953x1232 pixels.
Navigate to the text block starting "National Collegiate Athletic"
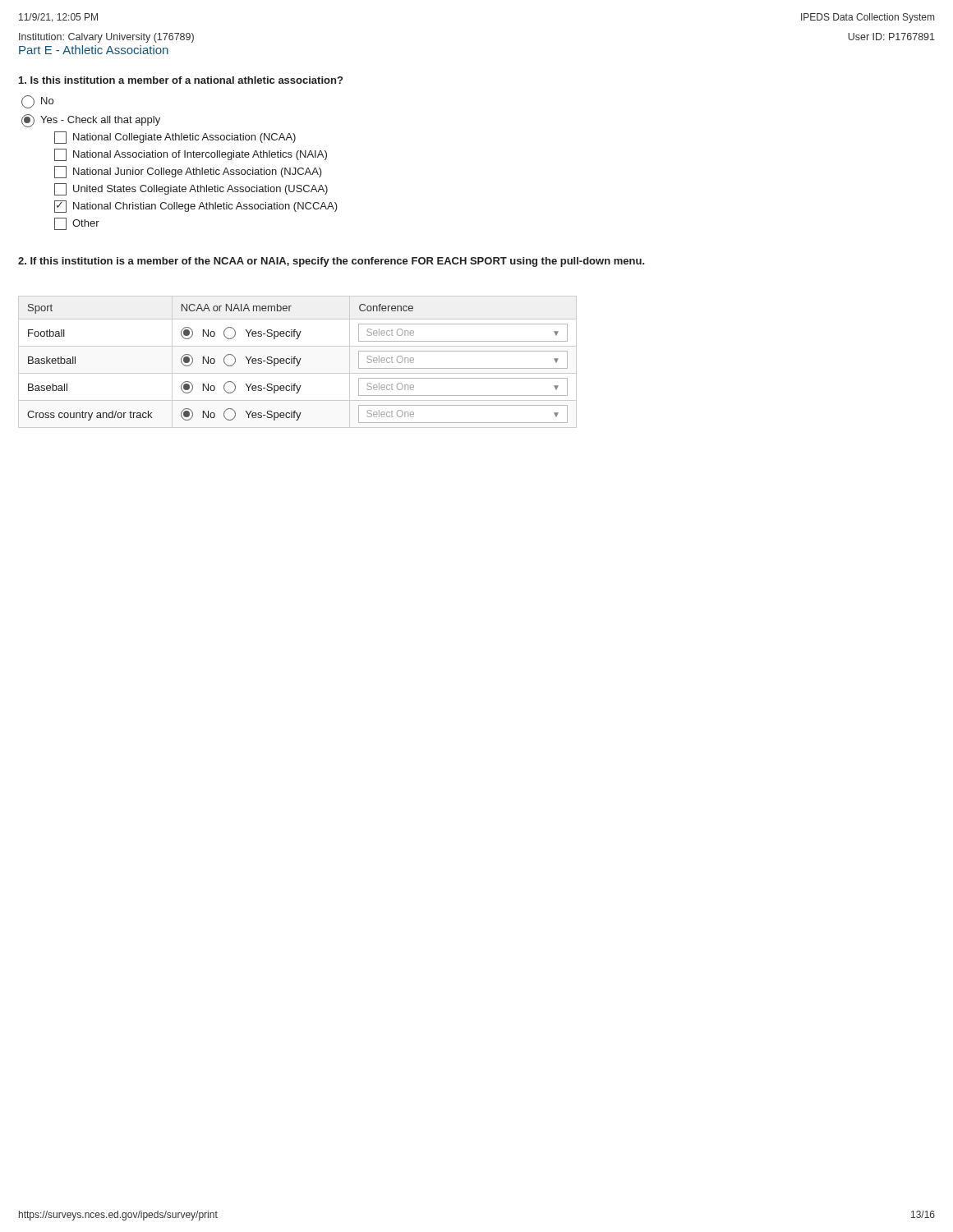pos(175,137)
